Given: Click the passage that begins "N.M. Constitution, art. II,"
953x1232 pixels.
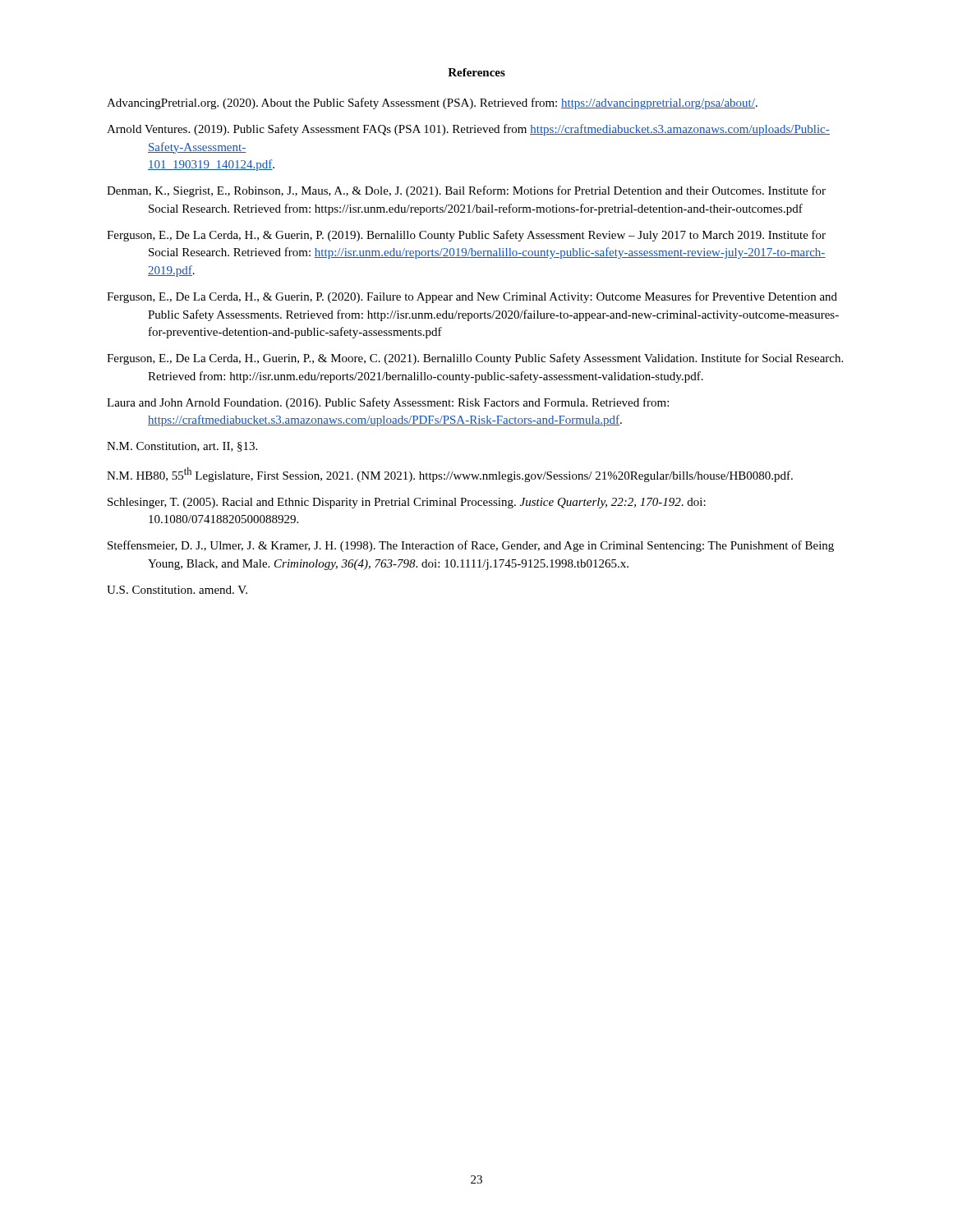Looking at the screenshot, I should [182, 446].
